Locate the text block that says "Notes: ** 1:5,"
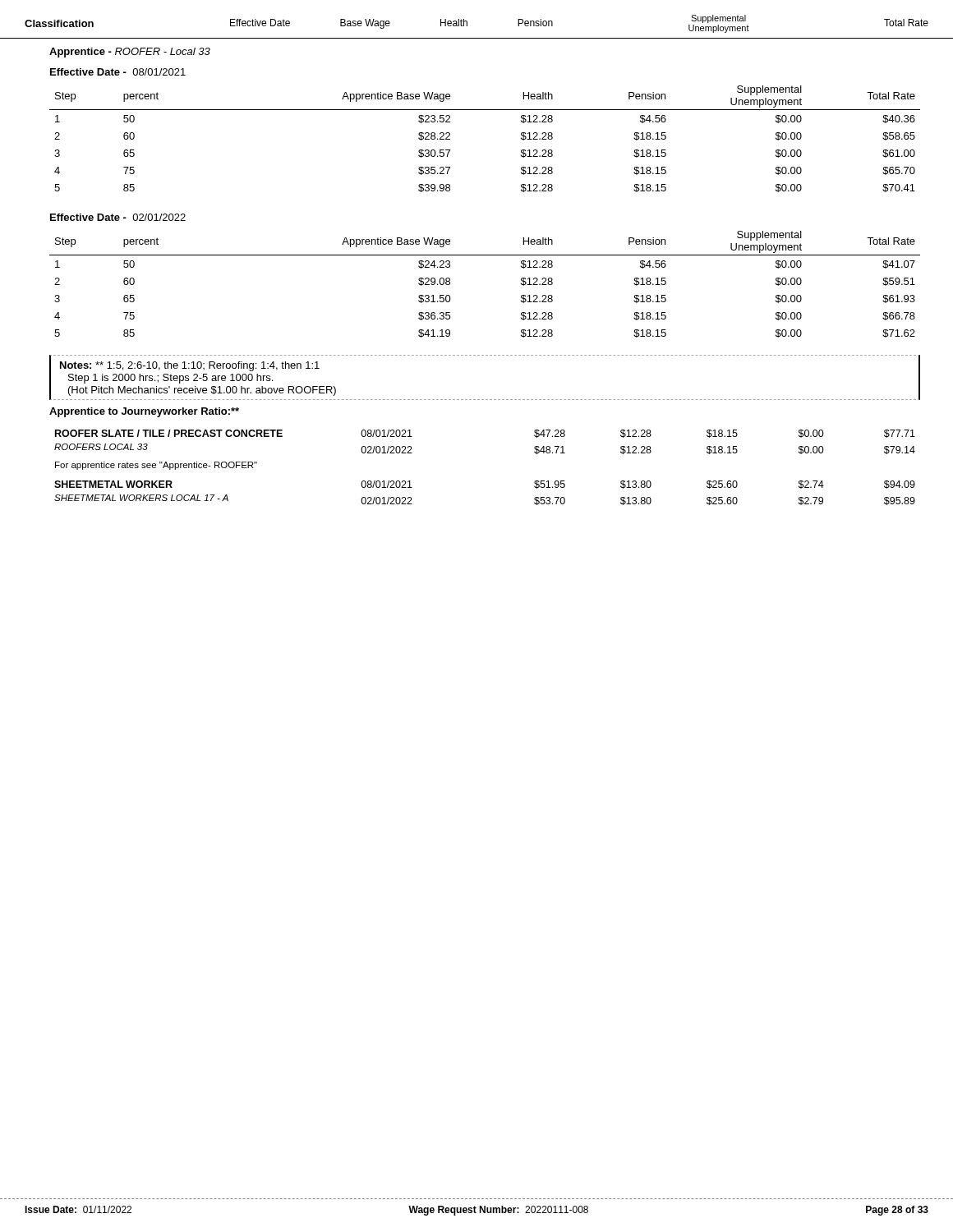The height and width of the screenshot is (1232, 953). tap(485, 377)
